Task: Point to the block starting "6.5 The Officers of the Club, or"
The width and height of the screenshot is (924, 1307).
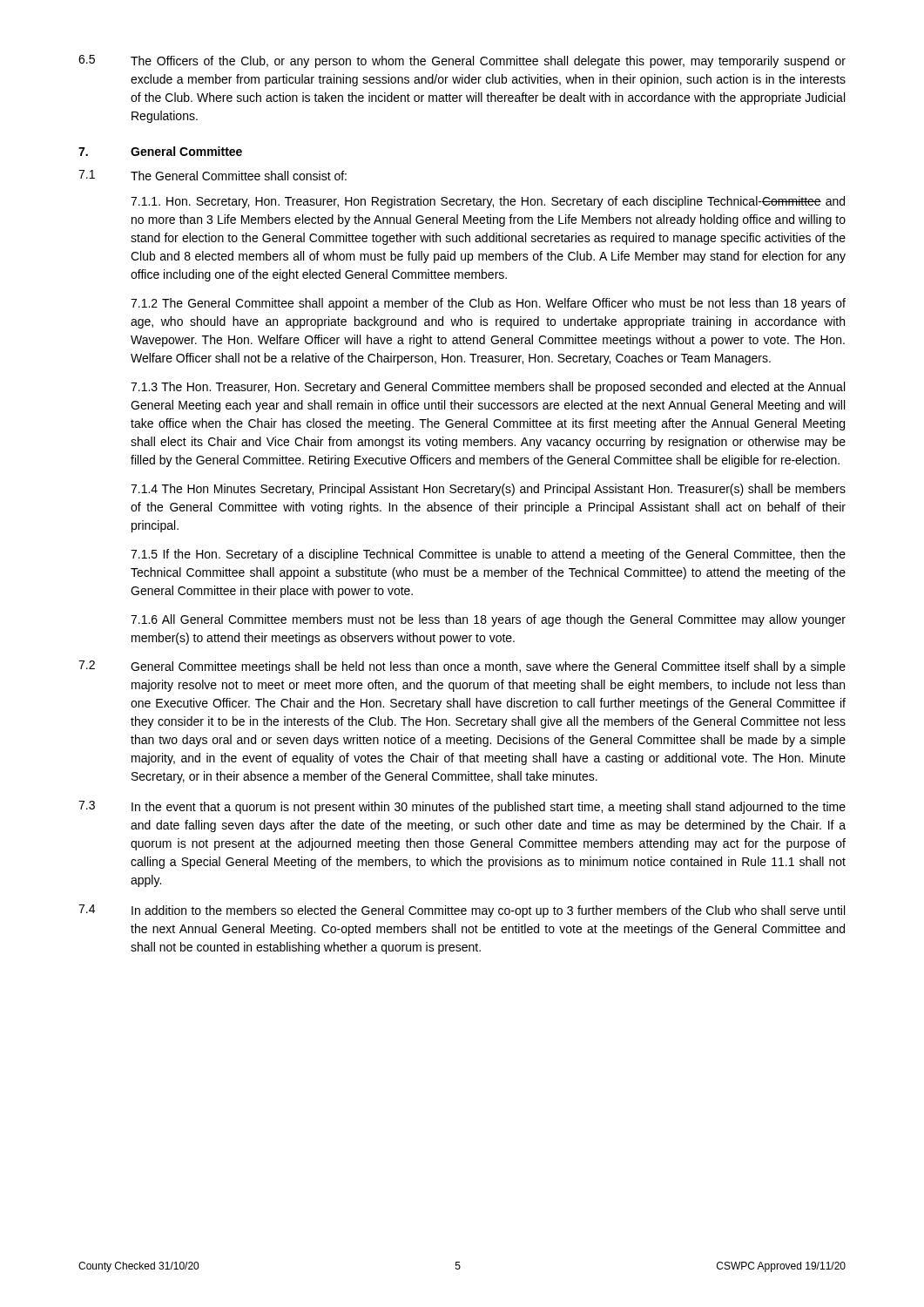Action: 462,89
